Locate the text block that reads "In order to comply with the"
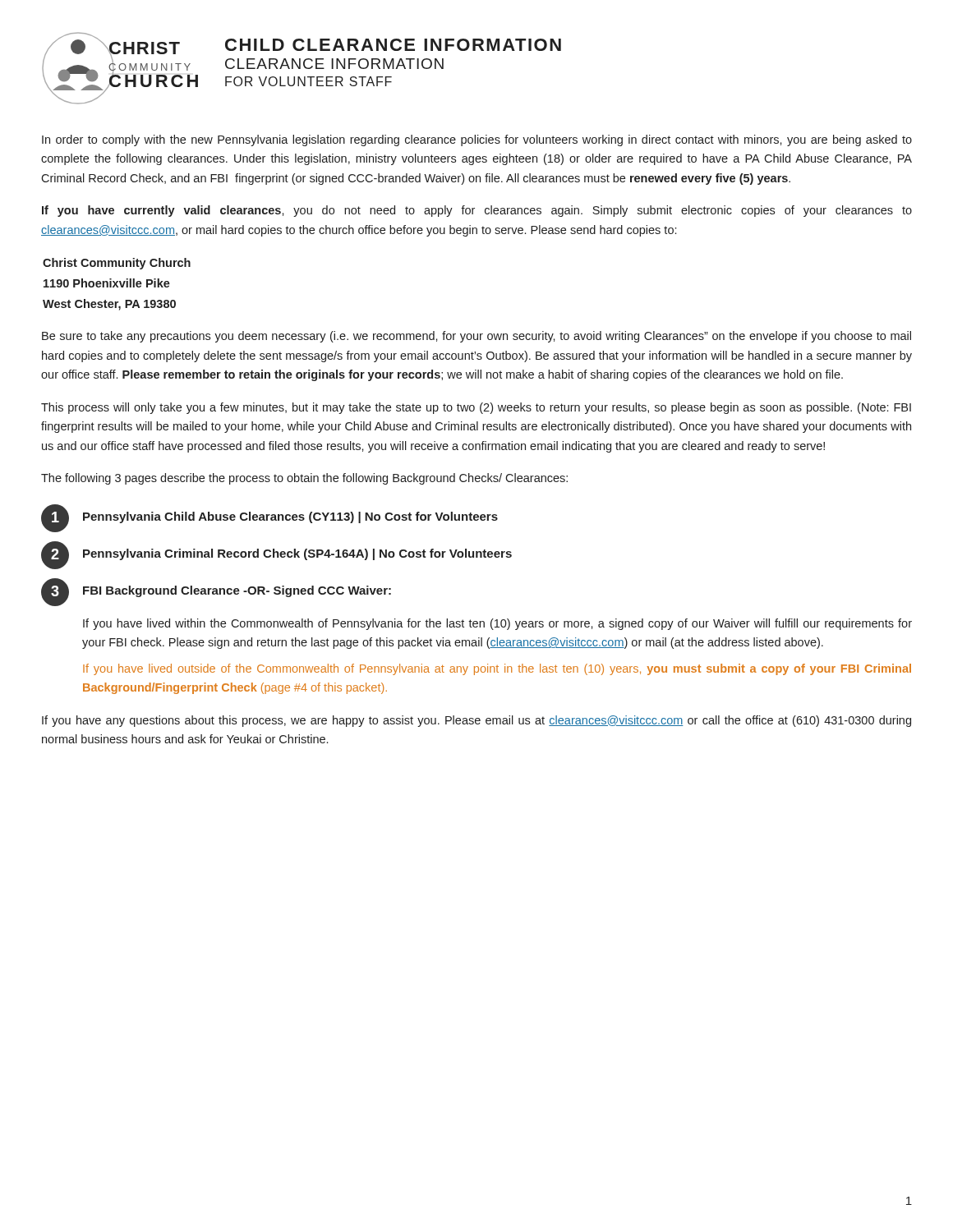 tap(476, 159)
